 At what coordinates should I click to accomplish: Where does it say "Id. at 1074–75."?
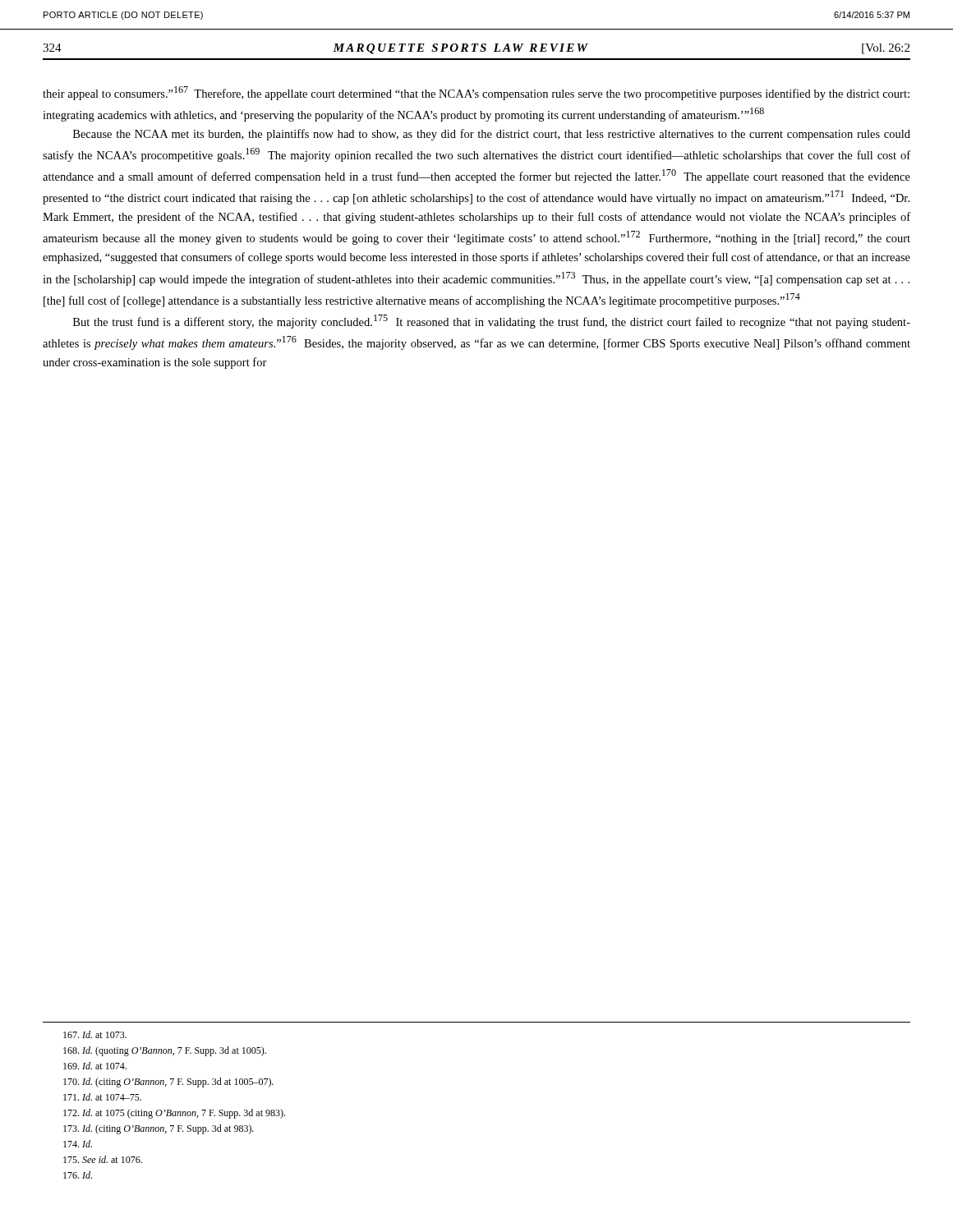click(92, 1097)
